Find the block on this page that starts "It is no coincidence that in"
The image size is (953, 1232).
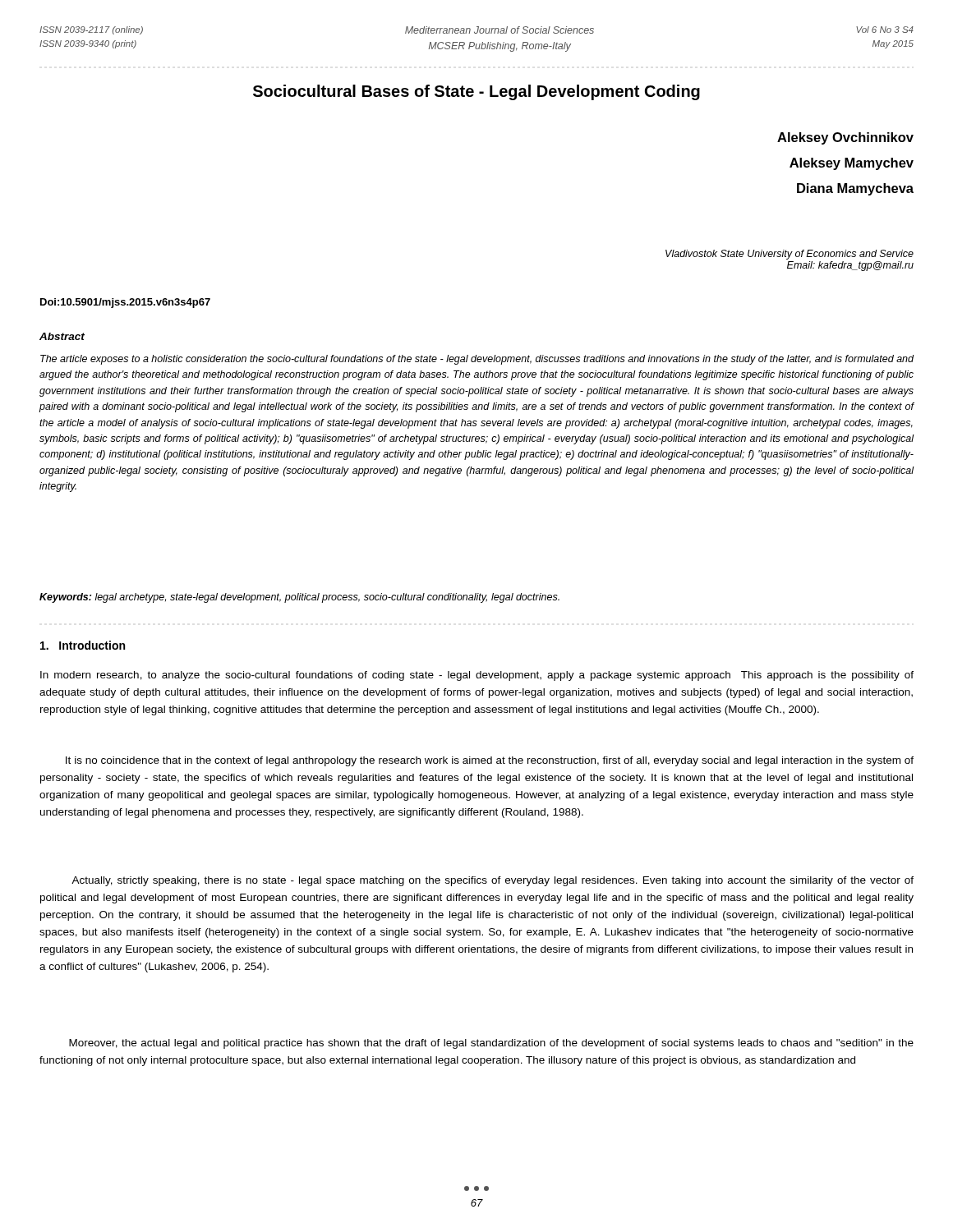476,786
